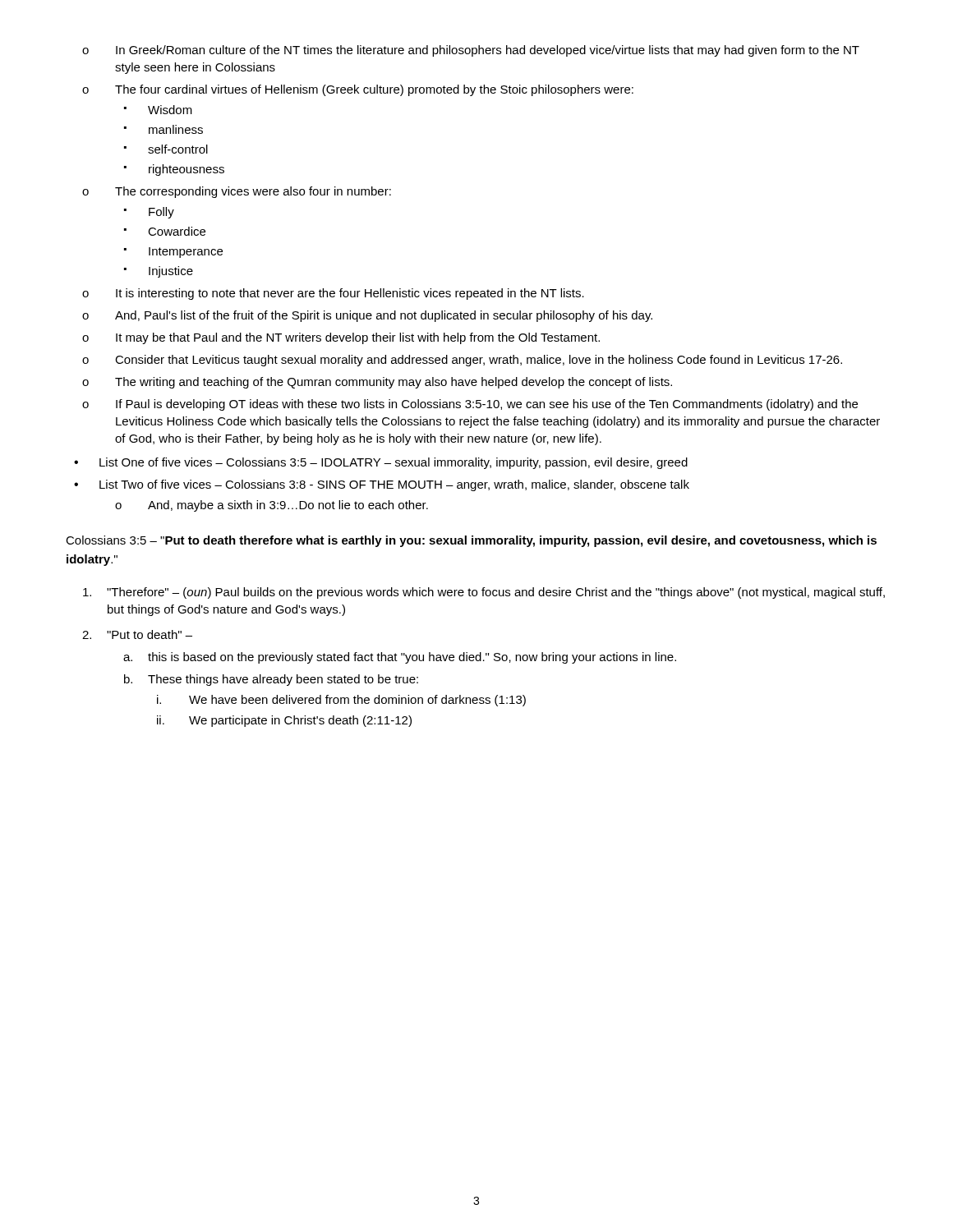
Task: Navigate to the text block starting "The corresponding vices"
Action: [x=253, y=192]
